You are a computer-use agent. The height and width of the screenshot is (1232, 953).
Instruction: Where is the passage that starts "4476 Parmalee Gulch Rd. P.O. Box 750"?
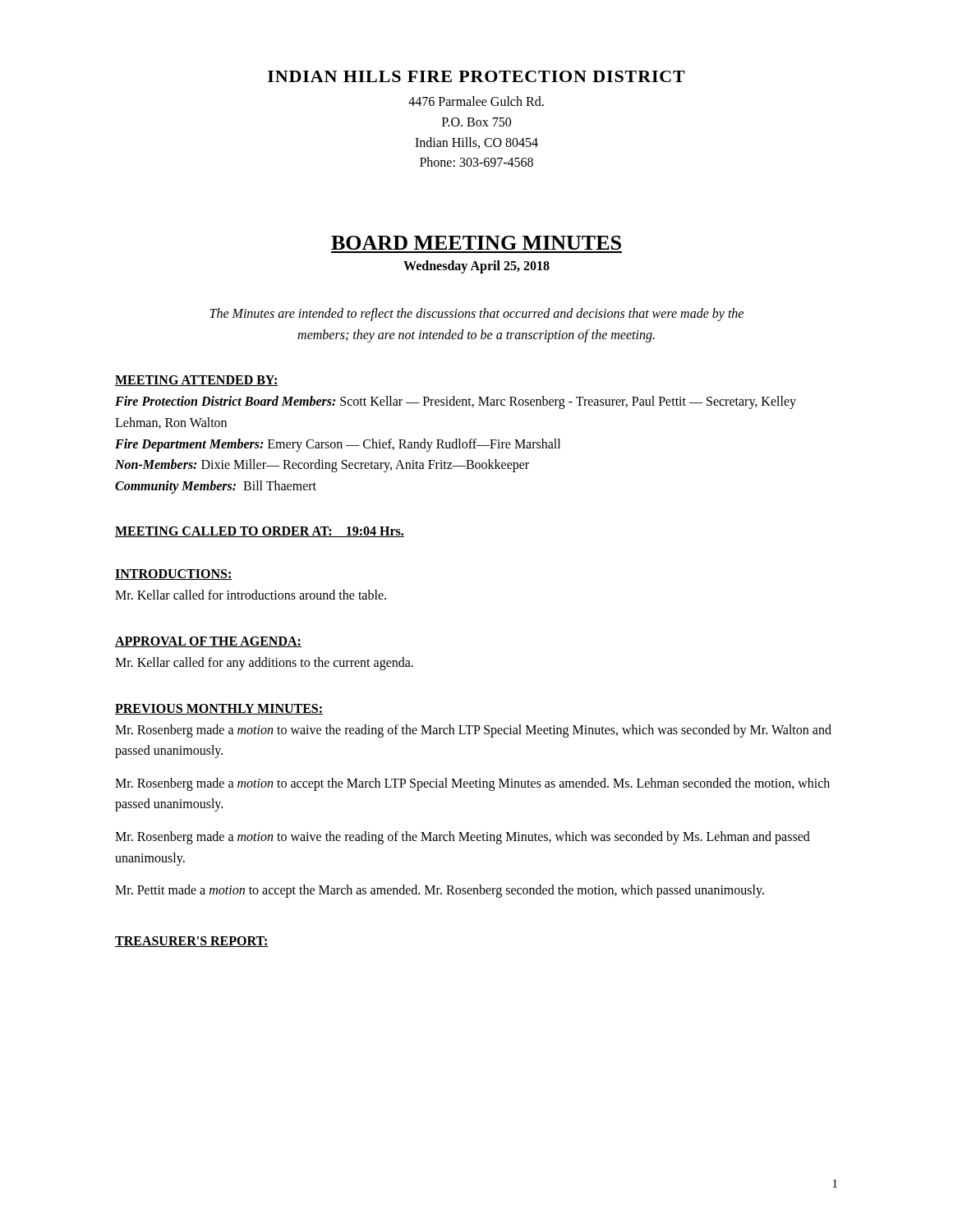pos(476,132)
